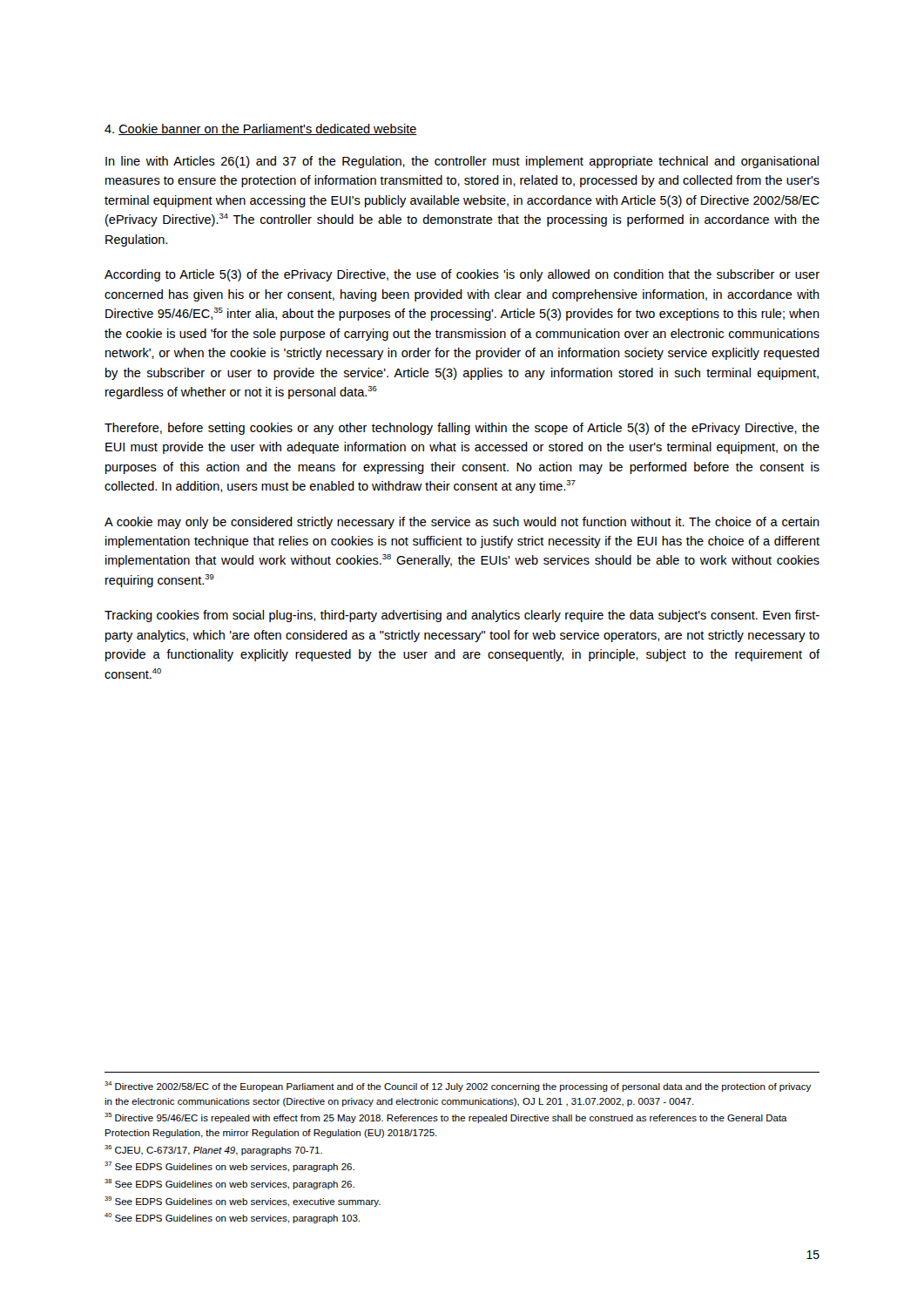Click on the section header that reads "4. Cookie banner on the Parliament's"
The height and width of the screenshot is (1307, 924).
pyautogui.click(x=261, y=129)
